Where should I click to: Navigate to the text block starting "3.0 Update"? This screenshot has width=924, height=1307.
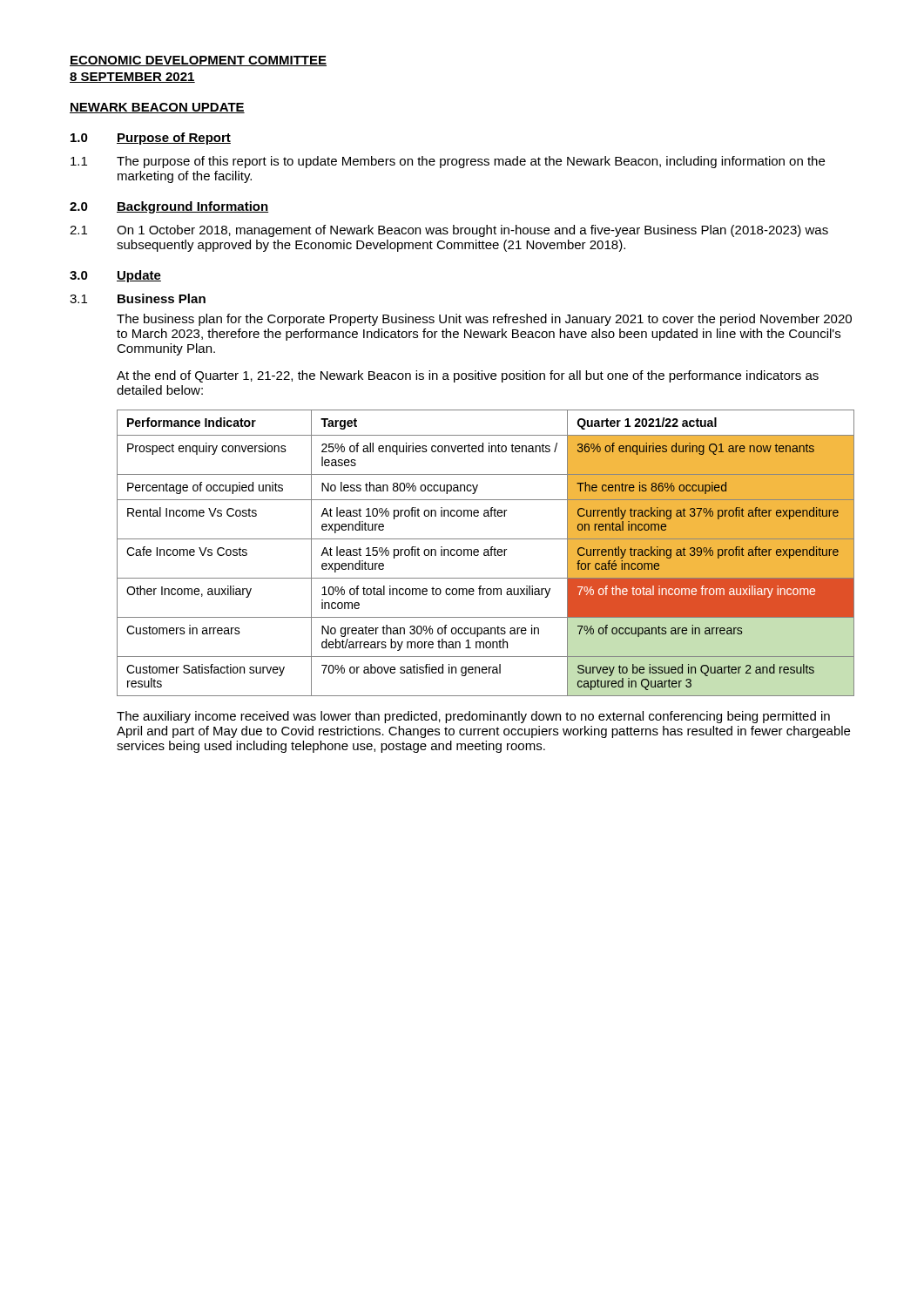click(x=115, y=276)
